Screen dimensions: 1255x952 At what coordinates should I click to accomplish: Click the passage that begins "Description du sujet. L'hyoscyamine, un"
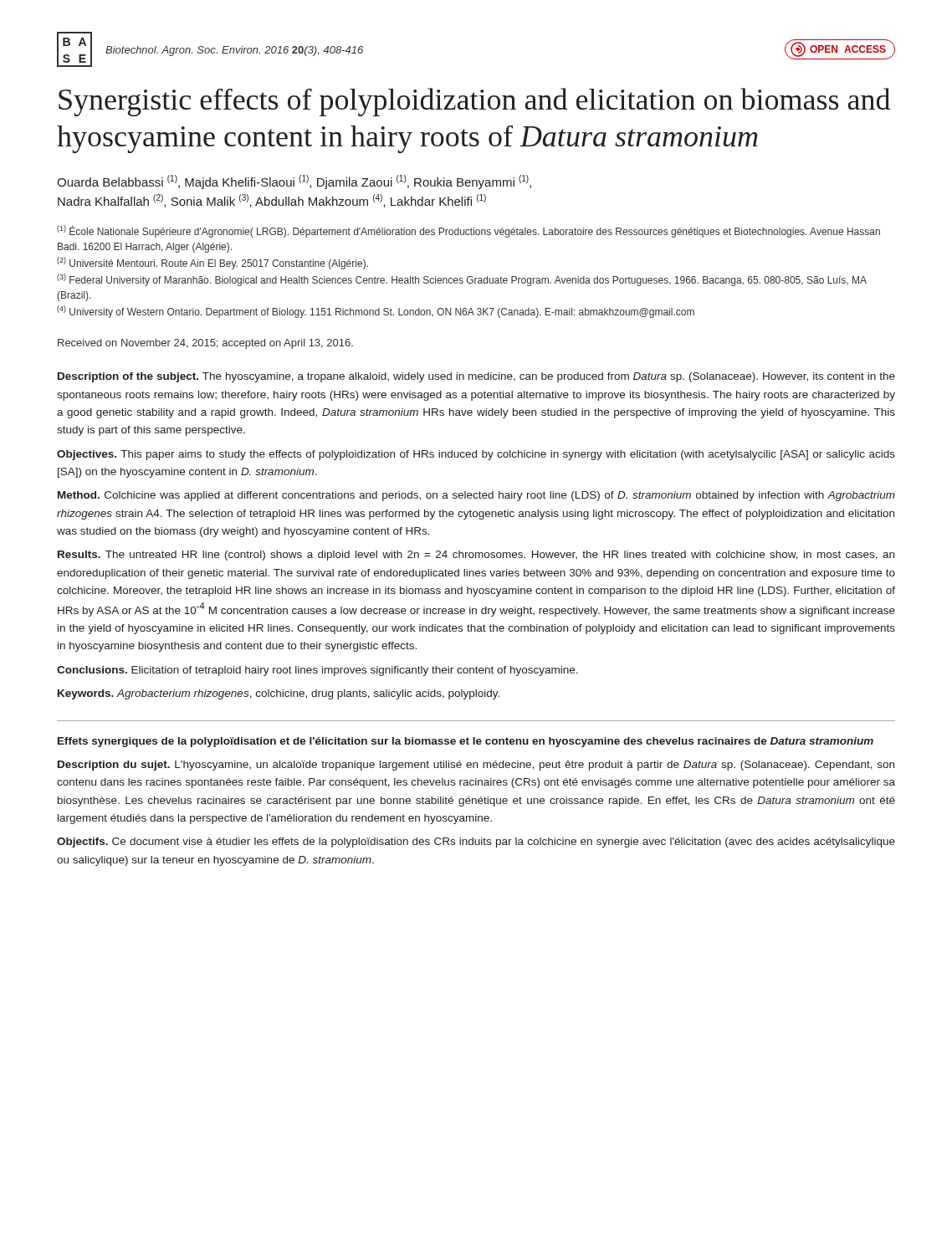[x=476, y=812]
